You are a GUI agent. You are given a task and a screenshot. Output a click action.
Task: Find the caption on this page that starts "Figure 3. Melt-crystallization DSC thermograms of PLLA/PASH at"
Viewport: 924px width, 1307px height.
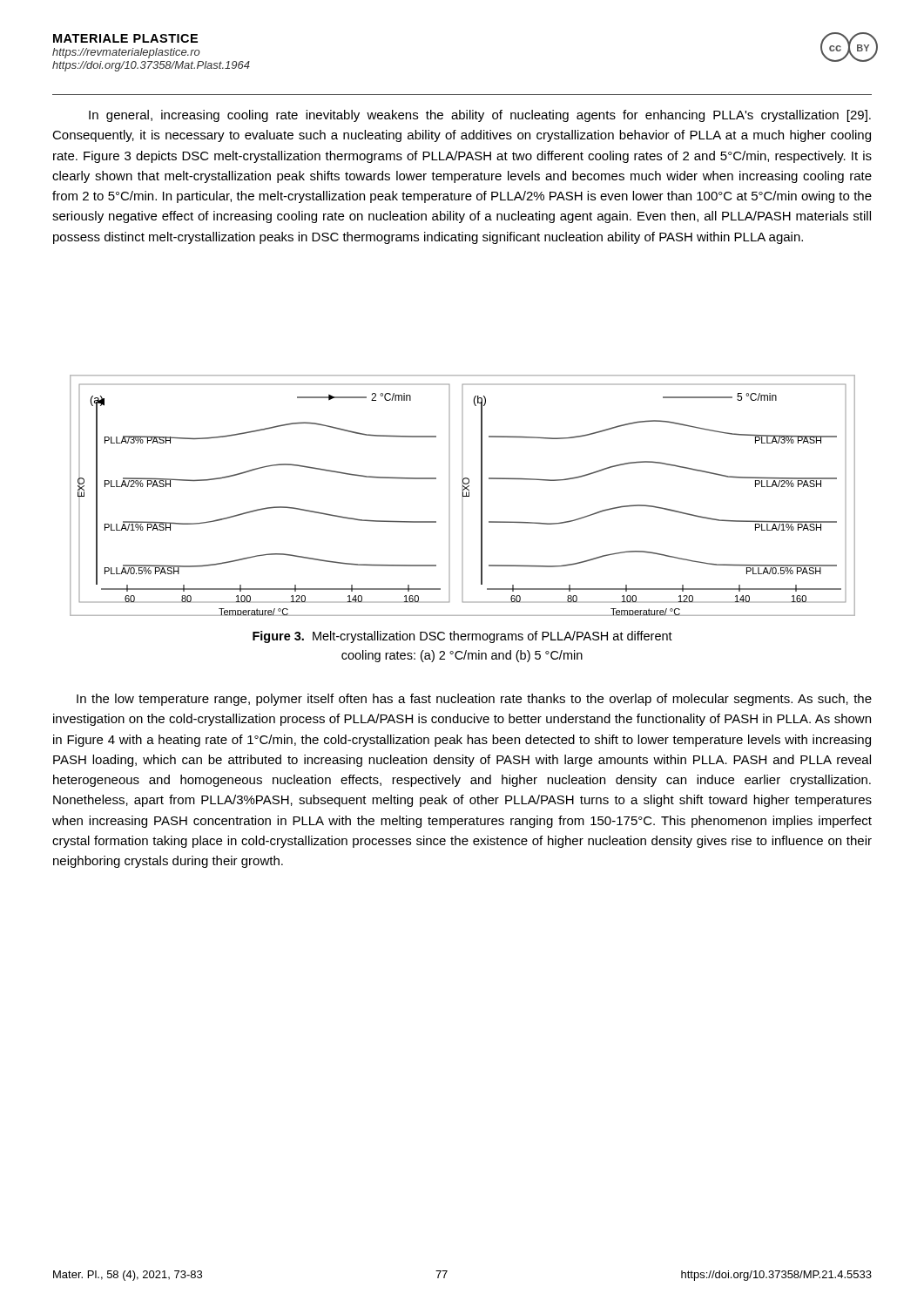[462, 646]
